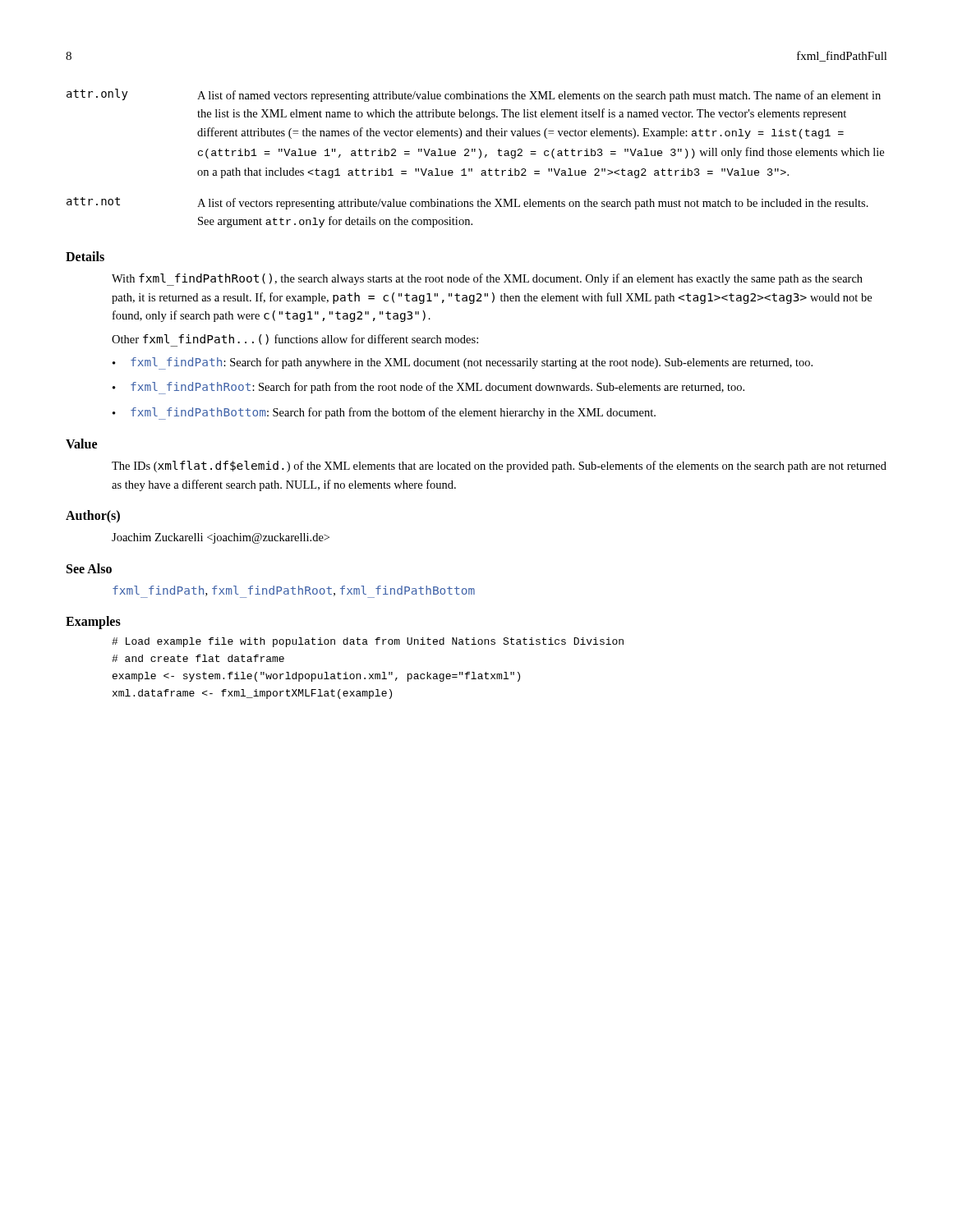Click where it says "Joachim Zuckarelli"

coord(221,538)
